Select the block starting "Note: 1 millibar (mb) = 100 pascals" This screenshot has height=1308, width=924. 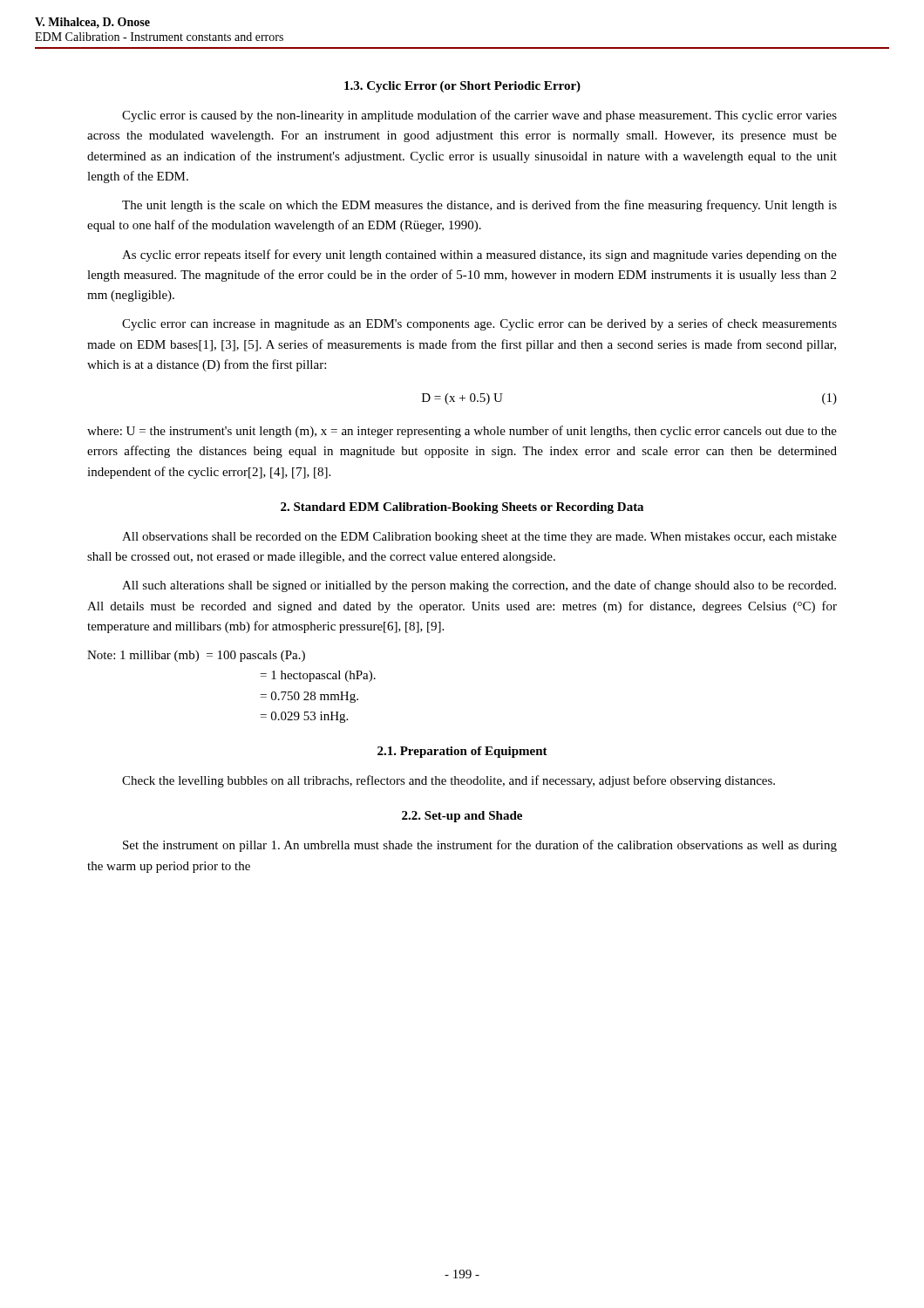196,656
